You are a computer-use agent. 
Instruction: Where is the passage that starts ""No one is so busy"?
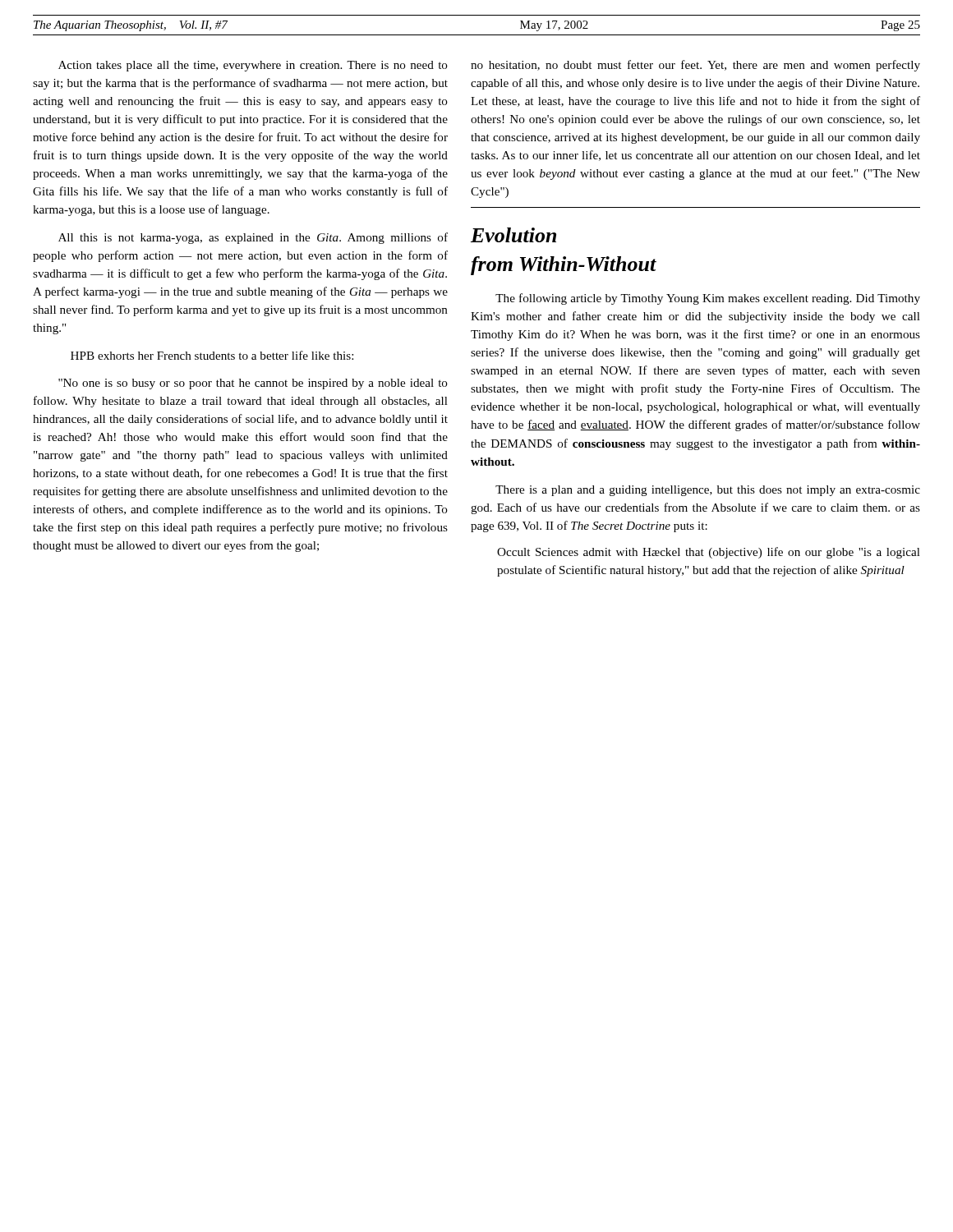[x=240, y=464]
